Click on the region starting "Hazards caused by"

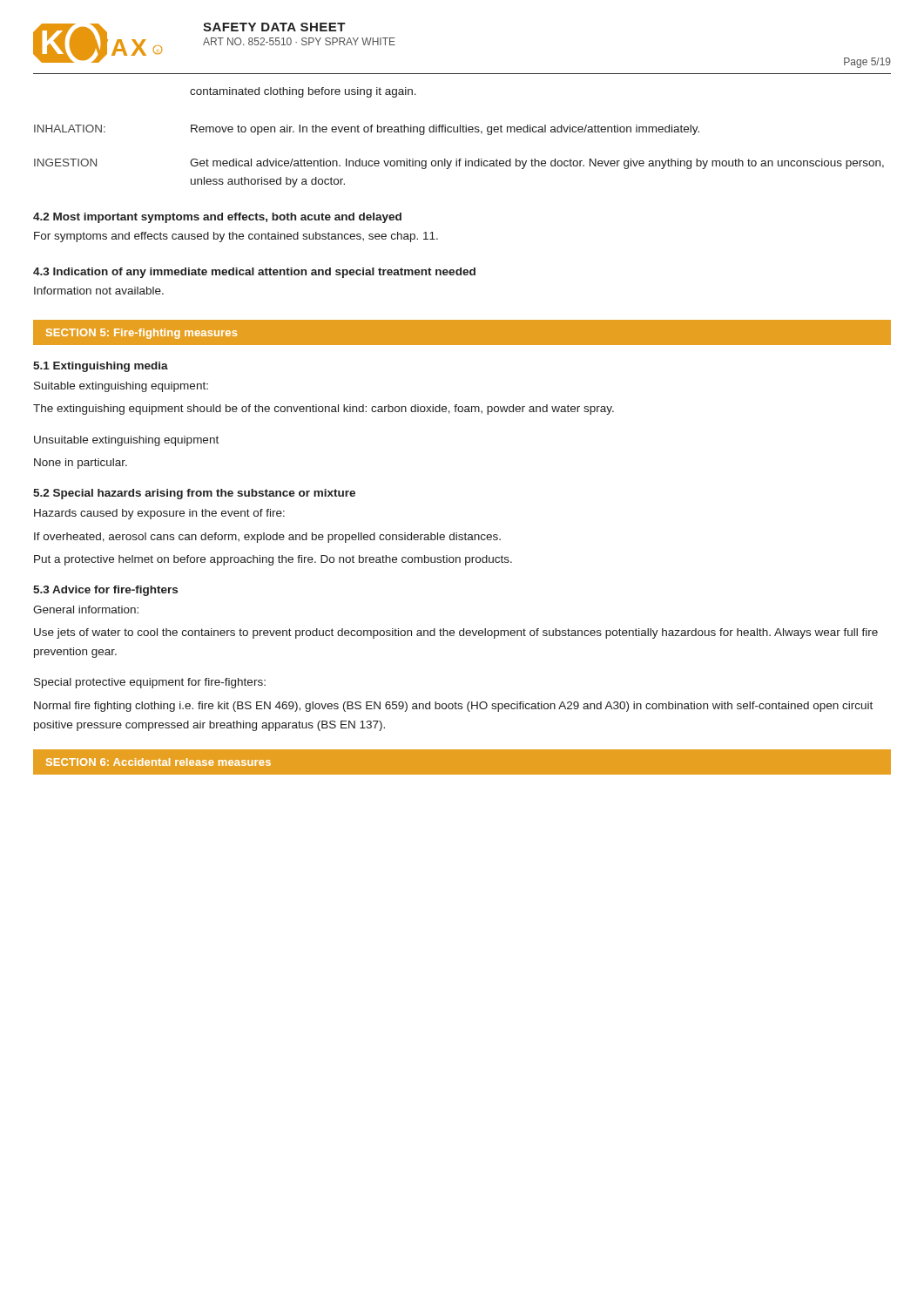(x=159, y=513)
